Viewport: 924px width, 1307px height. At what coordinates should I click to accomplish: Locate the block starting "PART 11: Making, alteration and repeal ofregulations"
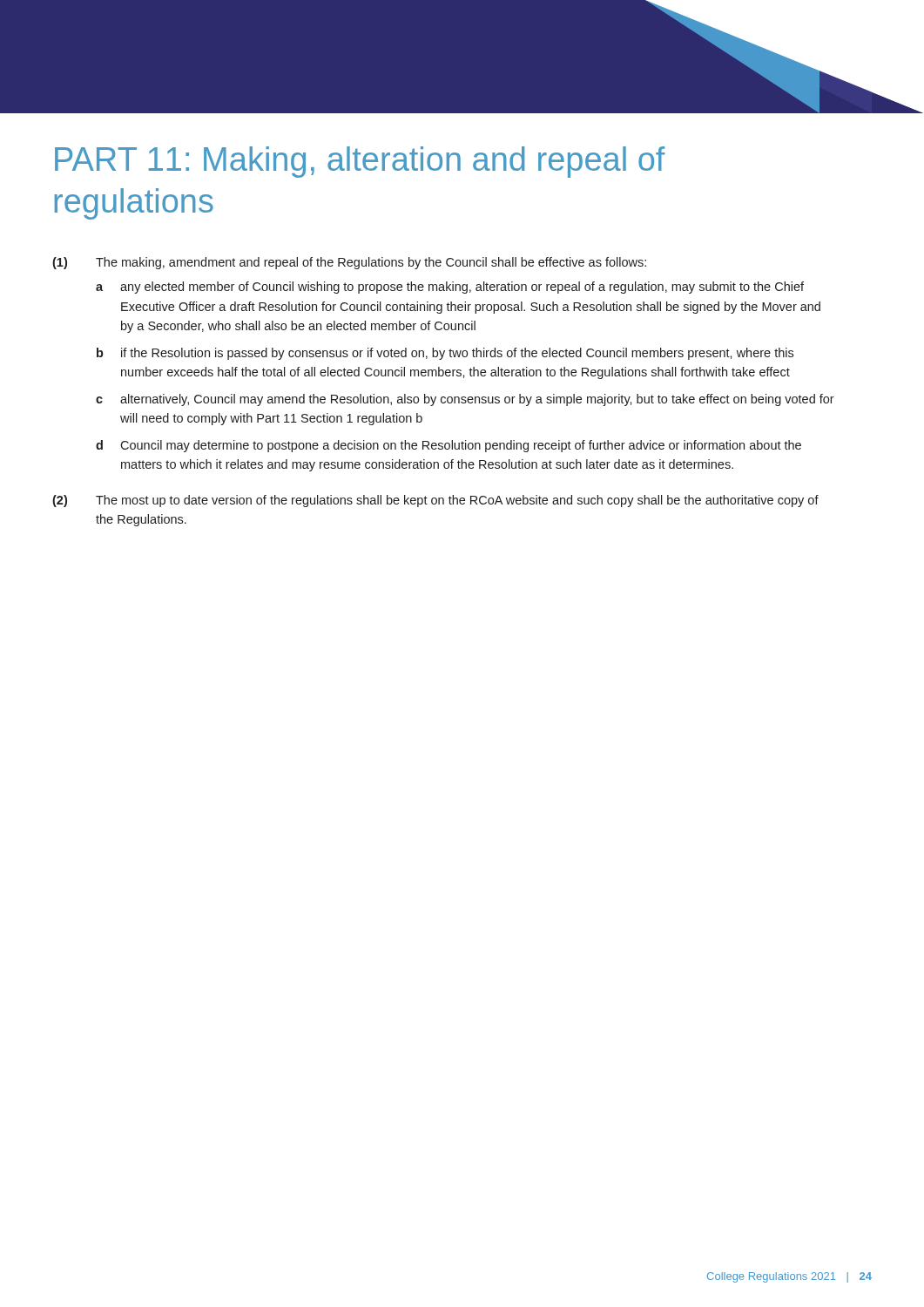[427, 178]
